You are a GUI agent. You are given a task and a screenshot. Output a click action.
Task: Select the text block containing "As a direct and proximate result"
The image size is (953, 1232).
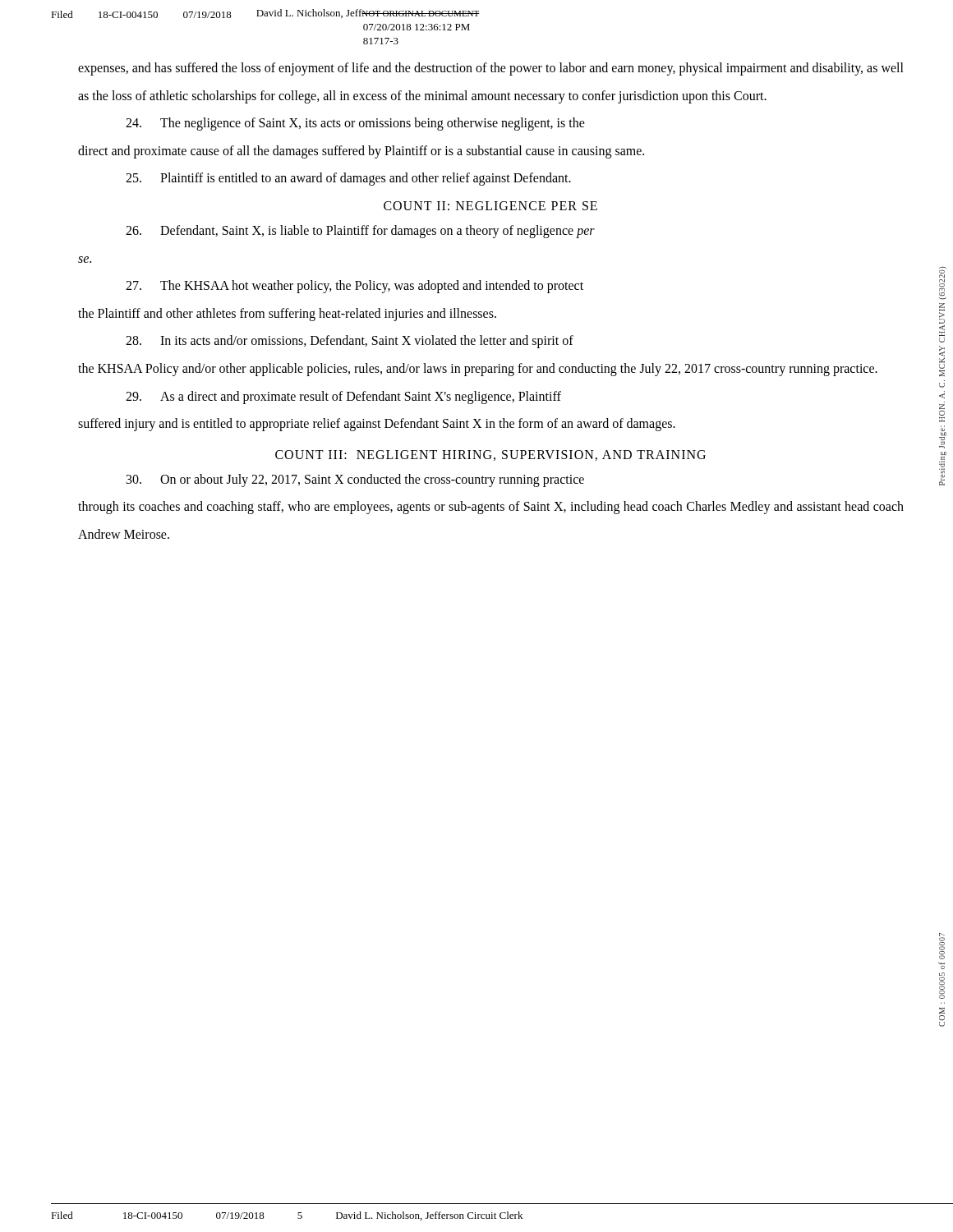[x=377, y=406]
